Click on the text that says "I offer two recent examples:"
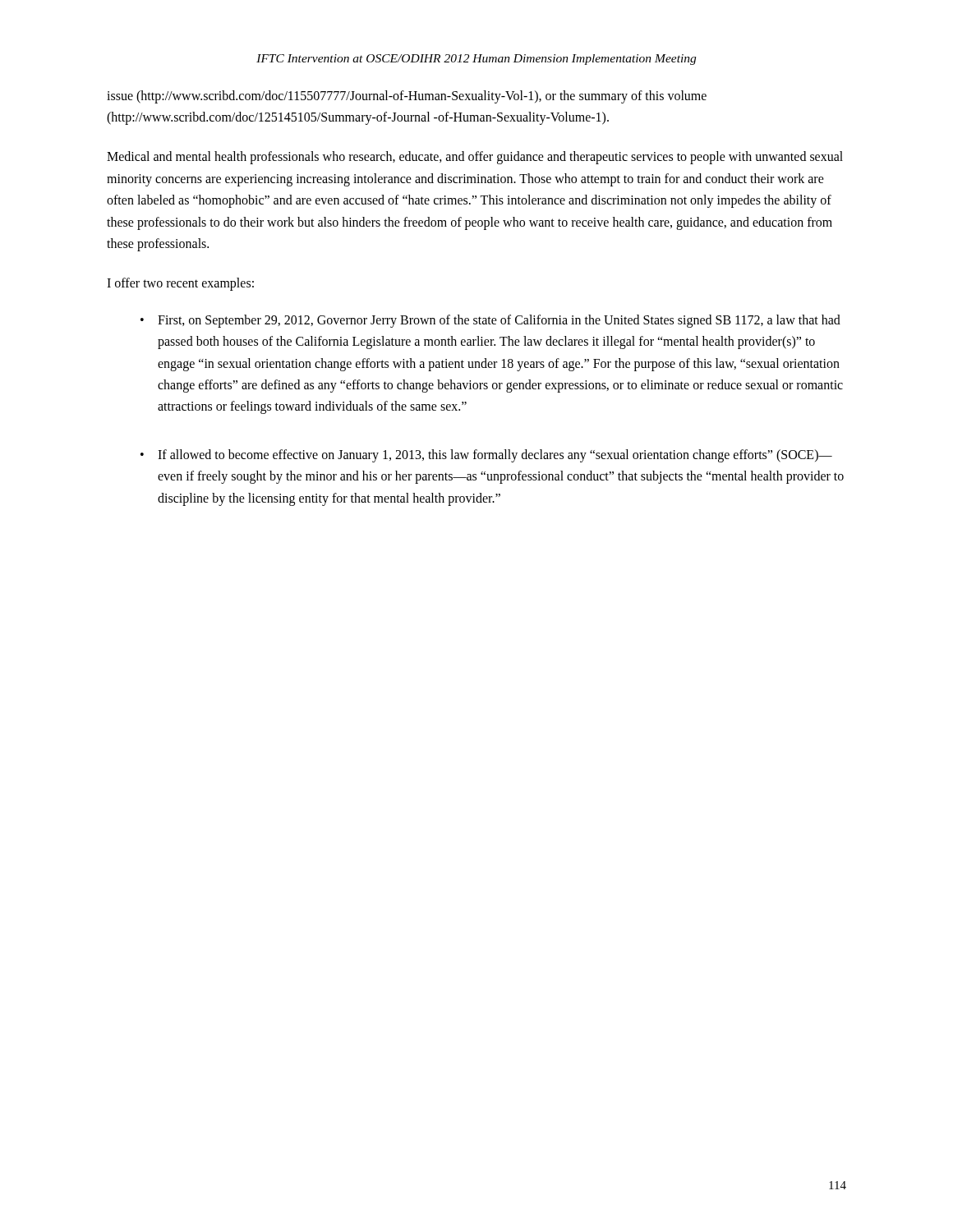 (181, 283)
